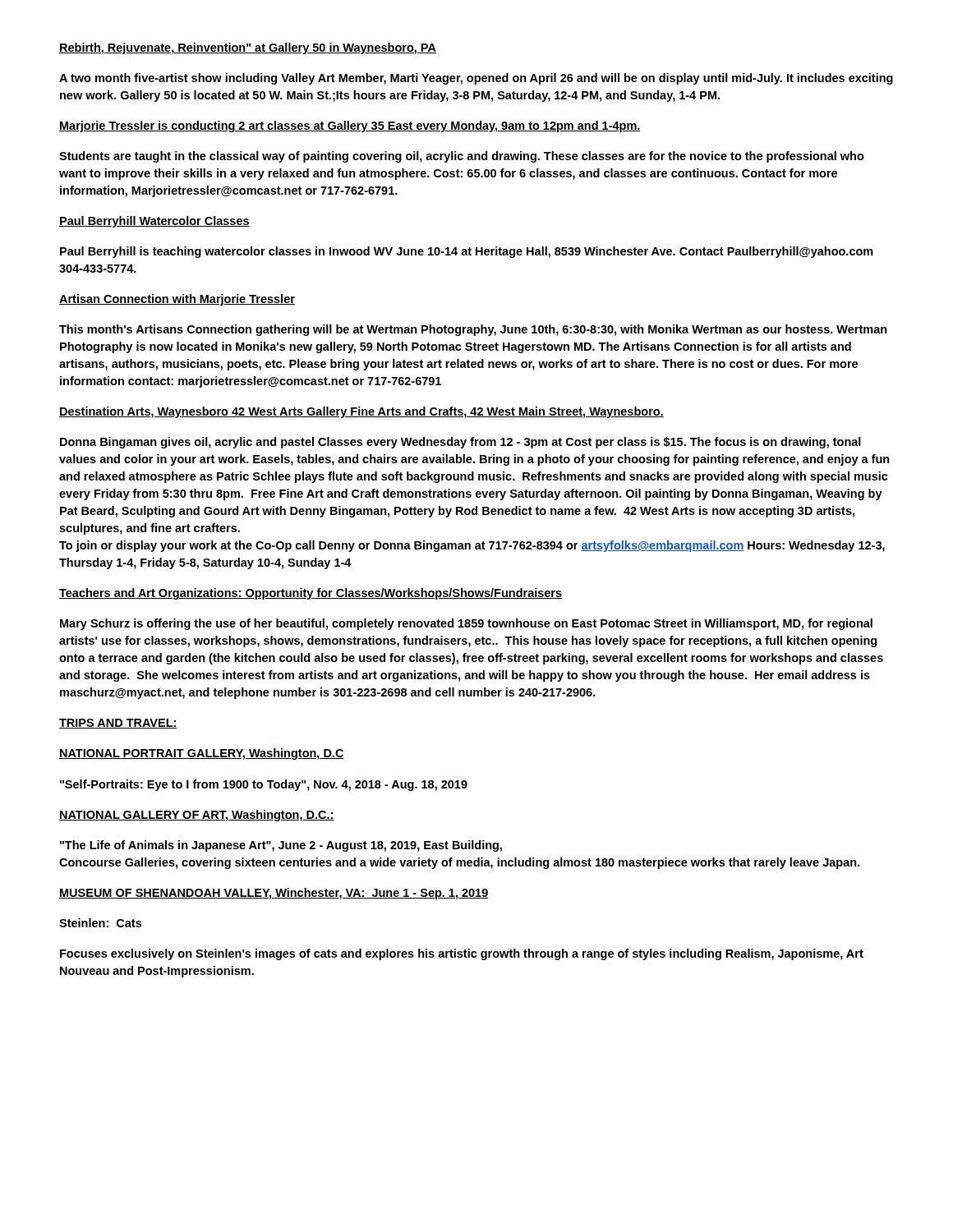Select the section header with the text "Paul Berryhill Watercolor Classes"
This screenshot has width=953, height=1232.
pos(154,222)
